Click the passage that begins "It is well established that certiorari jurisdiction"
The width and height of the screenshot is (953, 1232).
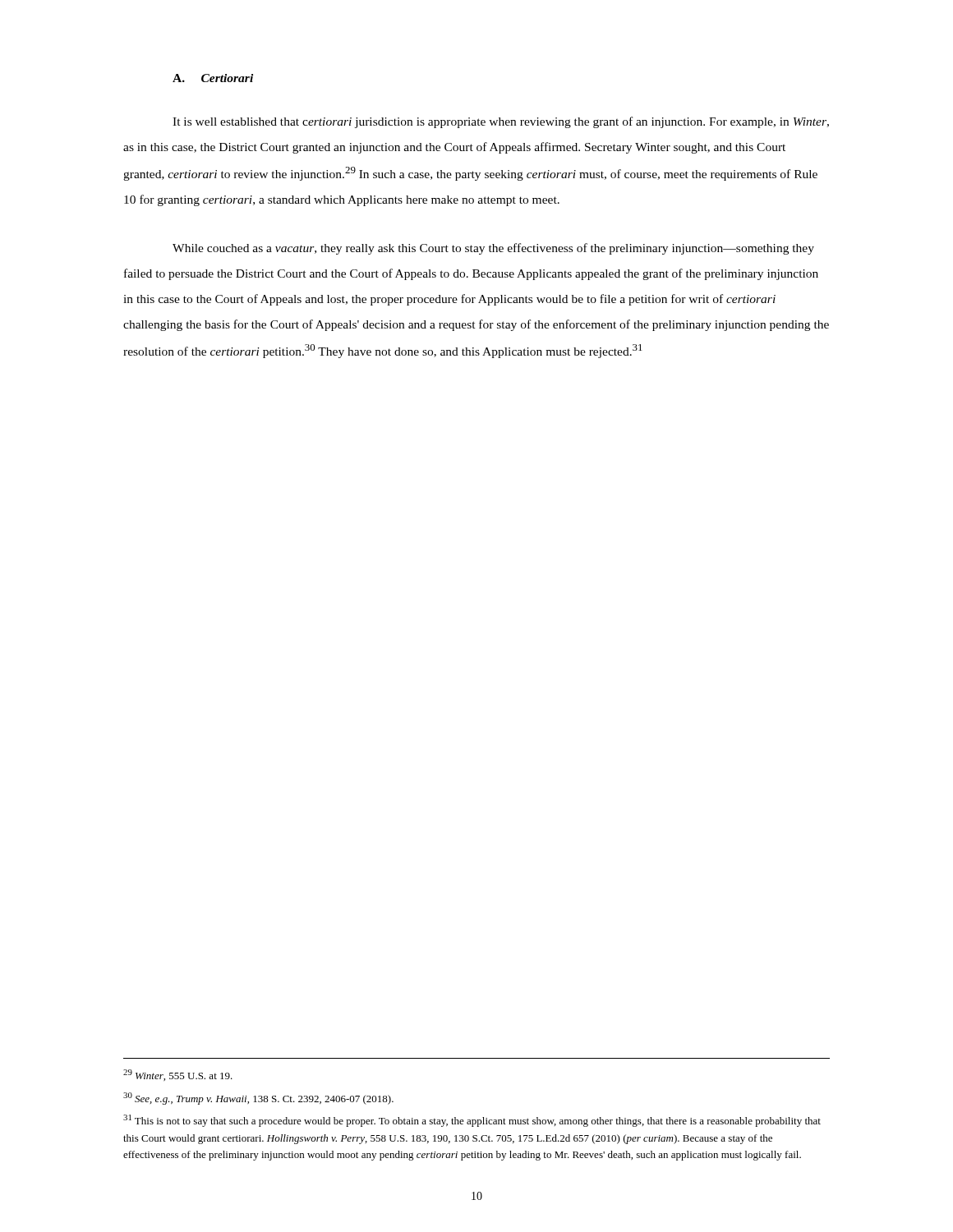point(476,160)
